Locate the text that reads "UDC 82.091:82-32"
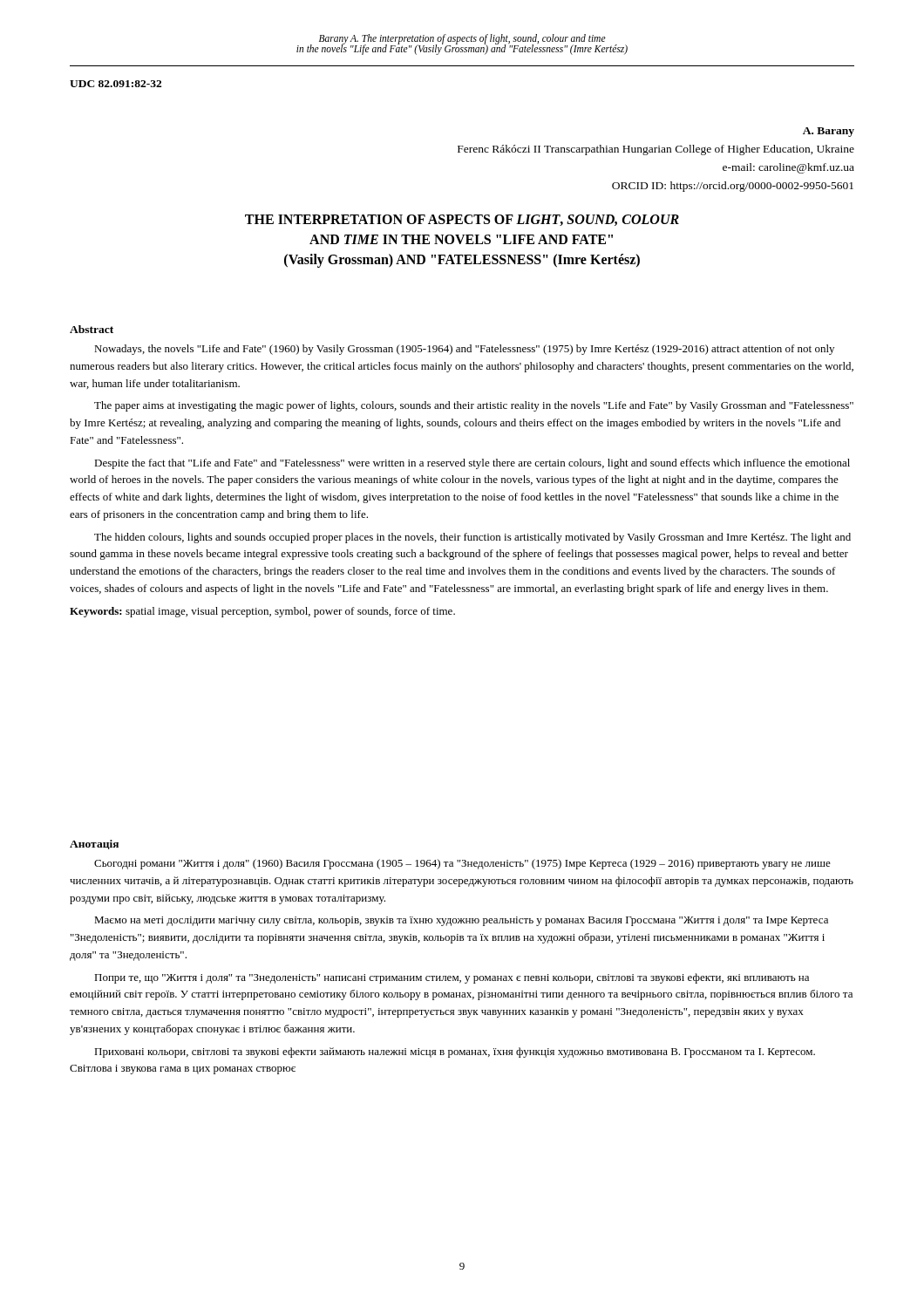The image size is (924, 1308). (116, 83)
